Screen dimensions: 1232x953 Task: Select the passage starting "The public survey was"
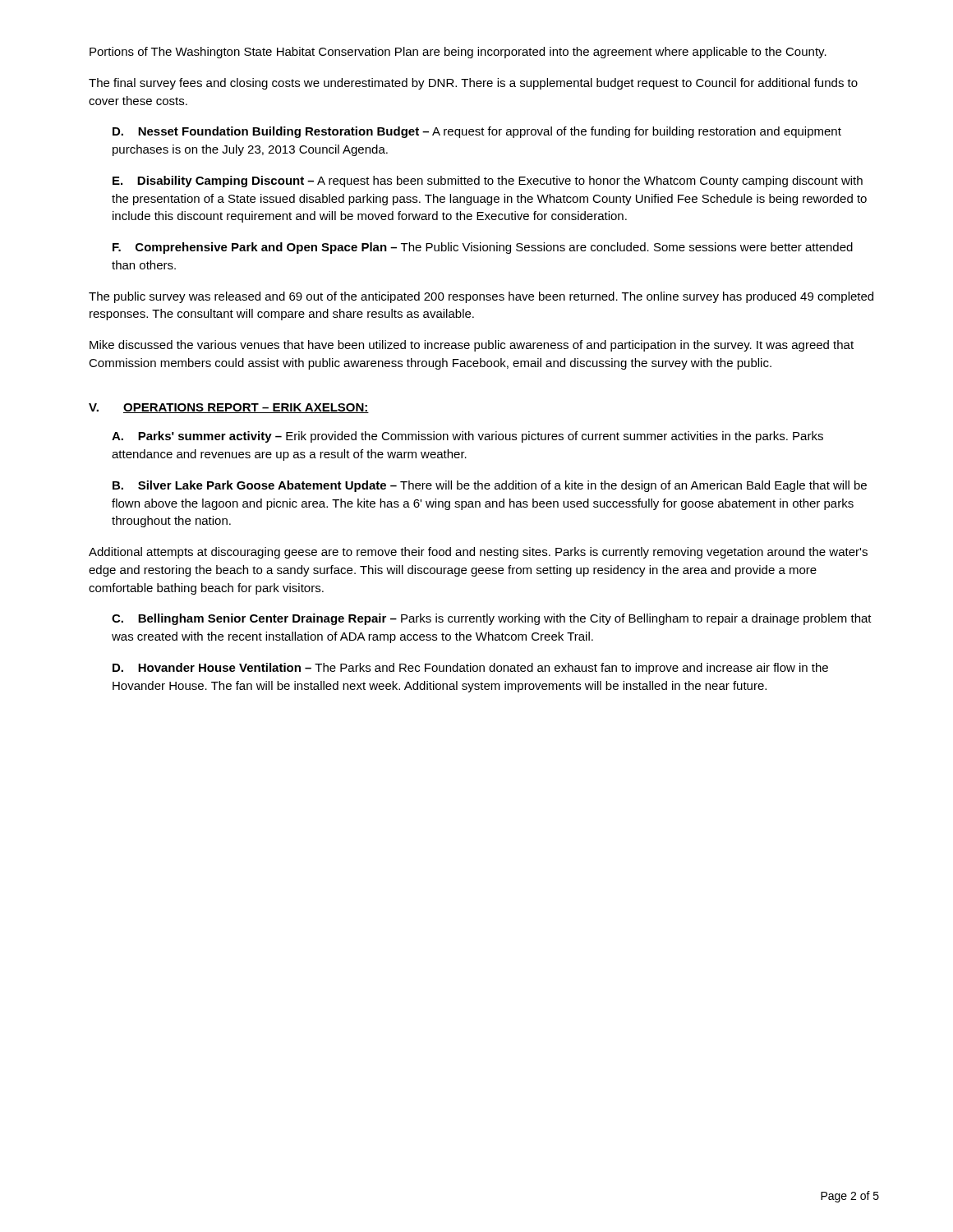coord(482,305)
